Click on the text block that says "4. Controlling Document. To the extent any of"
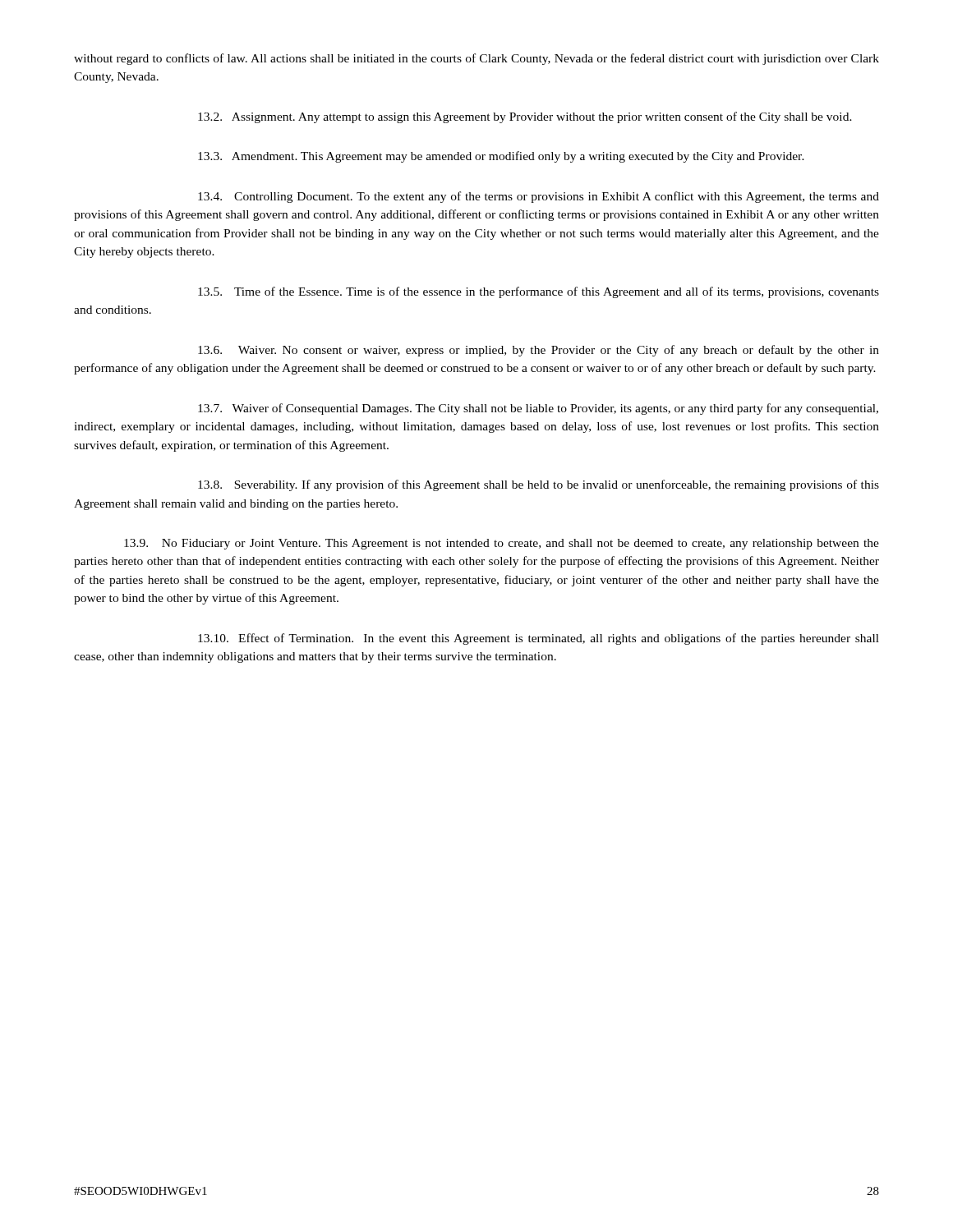Screen dimensions: 1232x953 476,223
